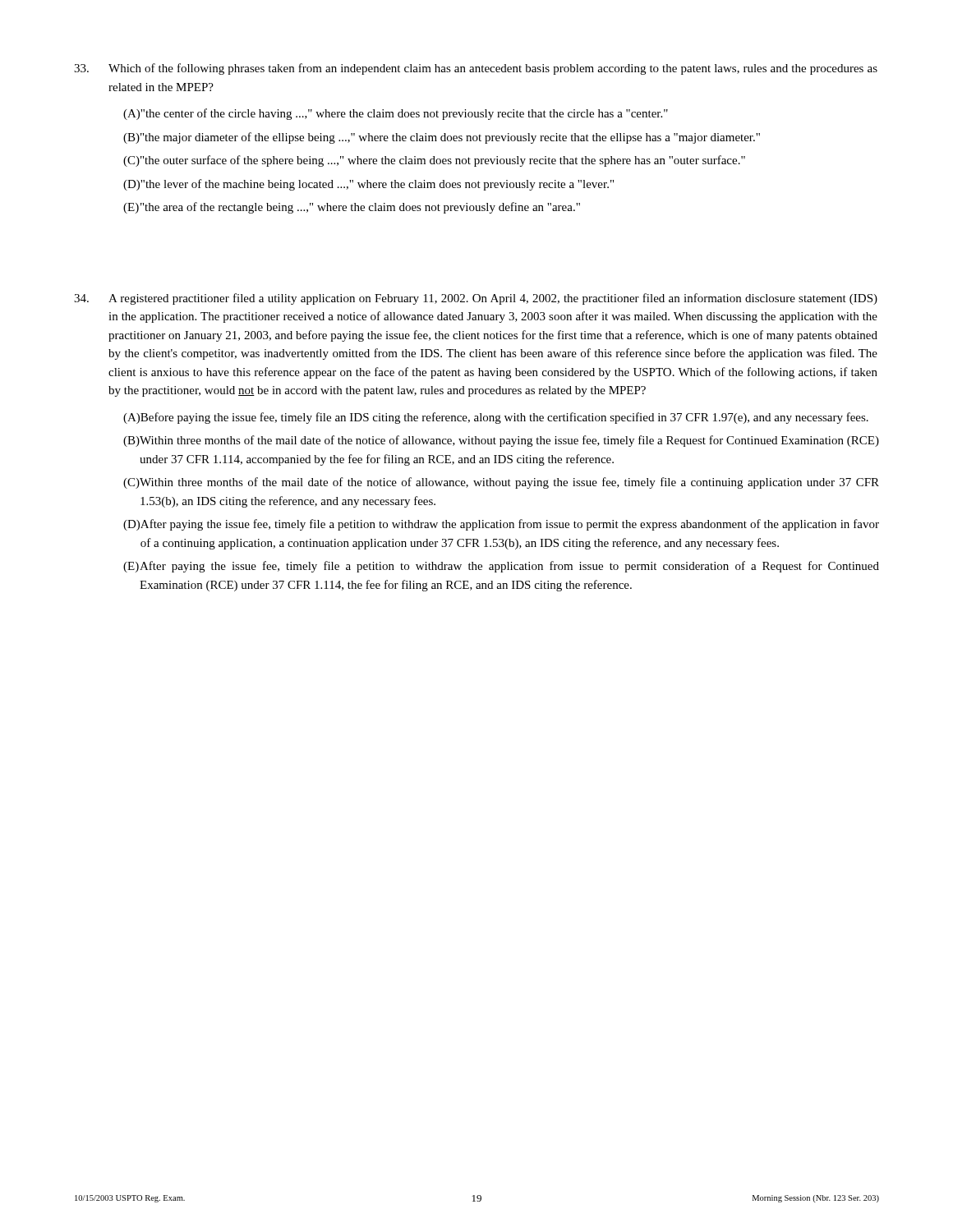
Task: Find the element starting "(B) Within three months of the"
Action: coord(476,450)
